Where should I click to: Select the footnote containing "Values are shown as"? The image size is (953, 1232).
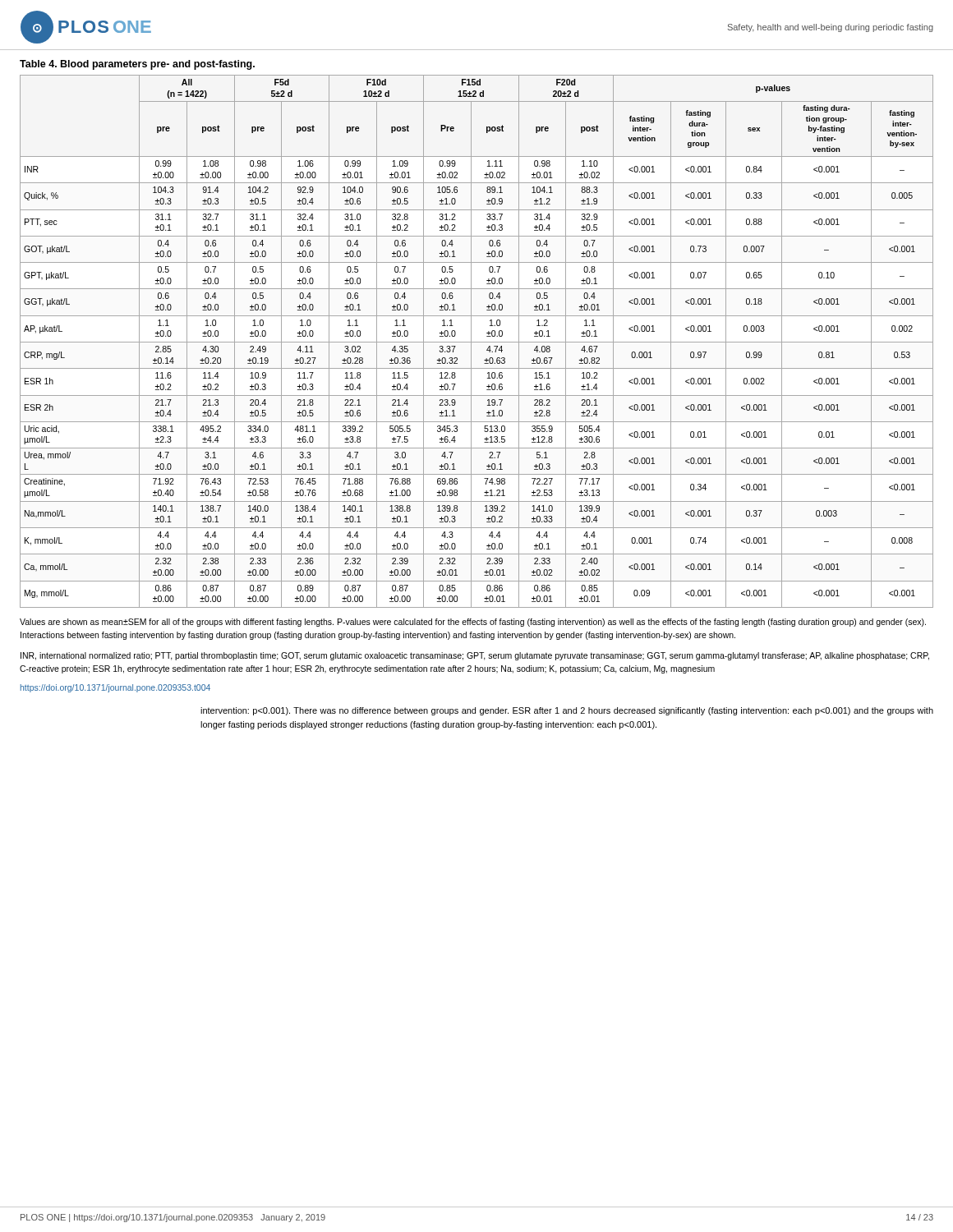tap(473, 628)
